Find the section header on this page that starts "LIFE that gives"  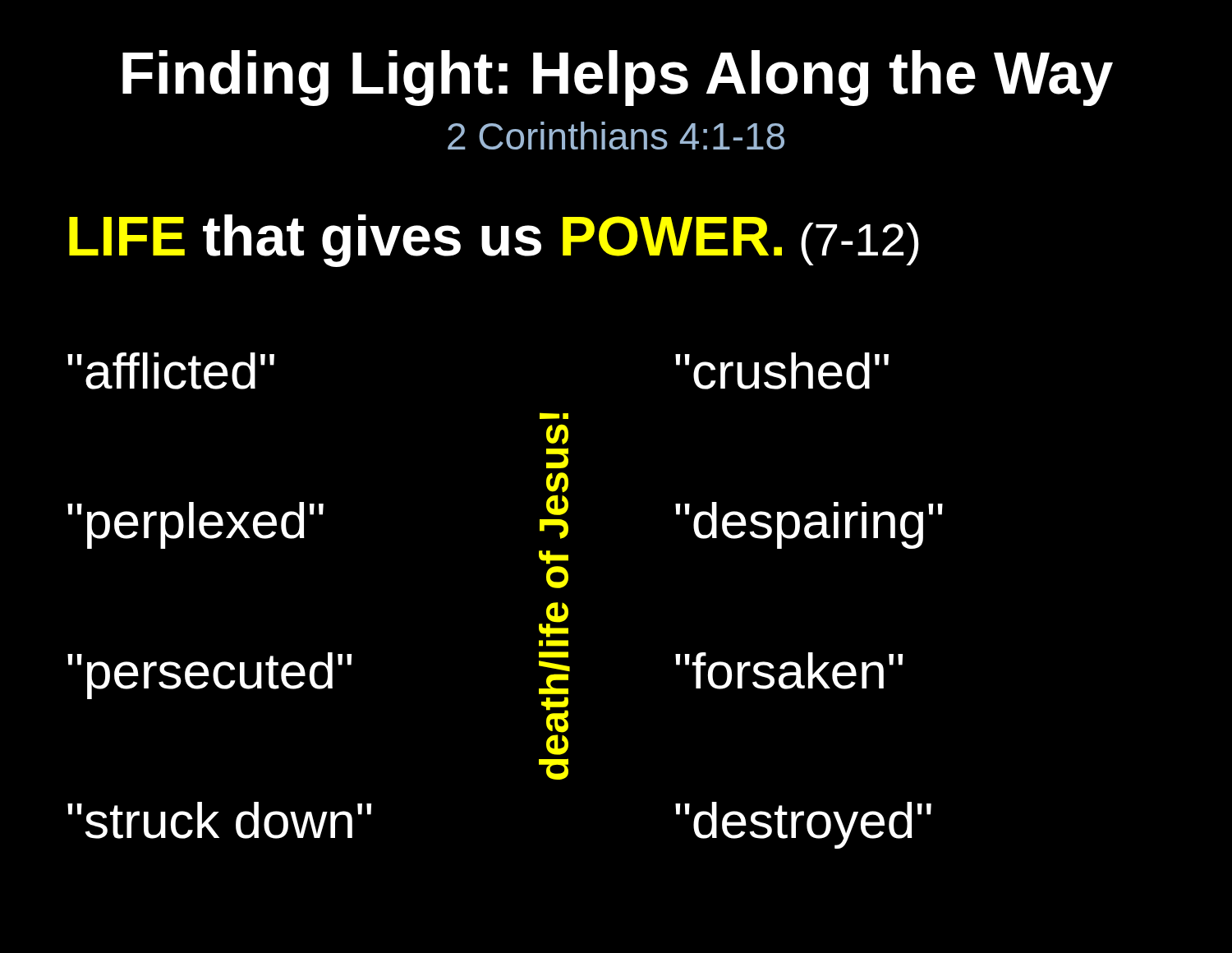point(493,236)
